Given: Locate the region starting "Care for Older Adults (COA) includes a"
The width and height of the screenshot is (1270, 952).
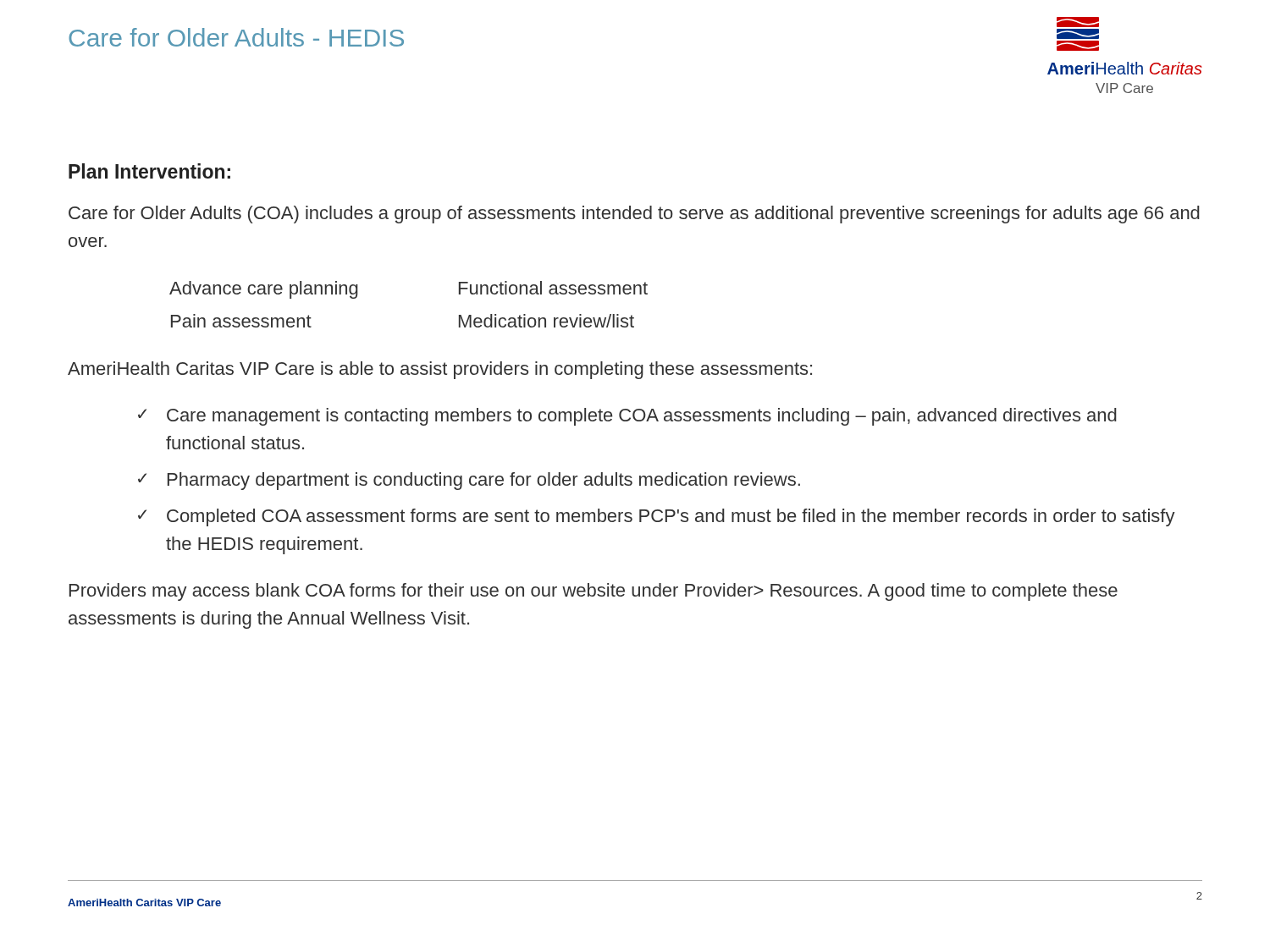Looking at the screenshot, I should coord(634,227).
